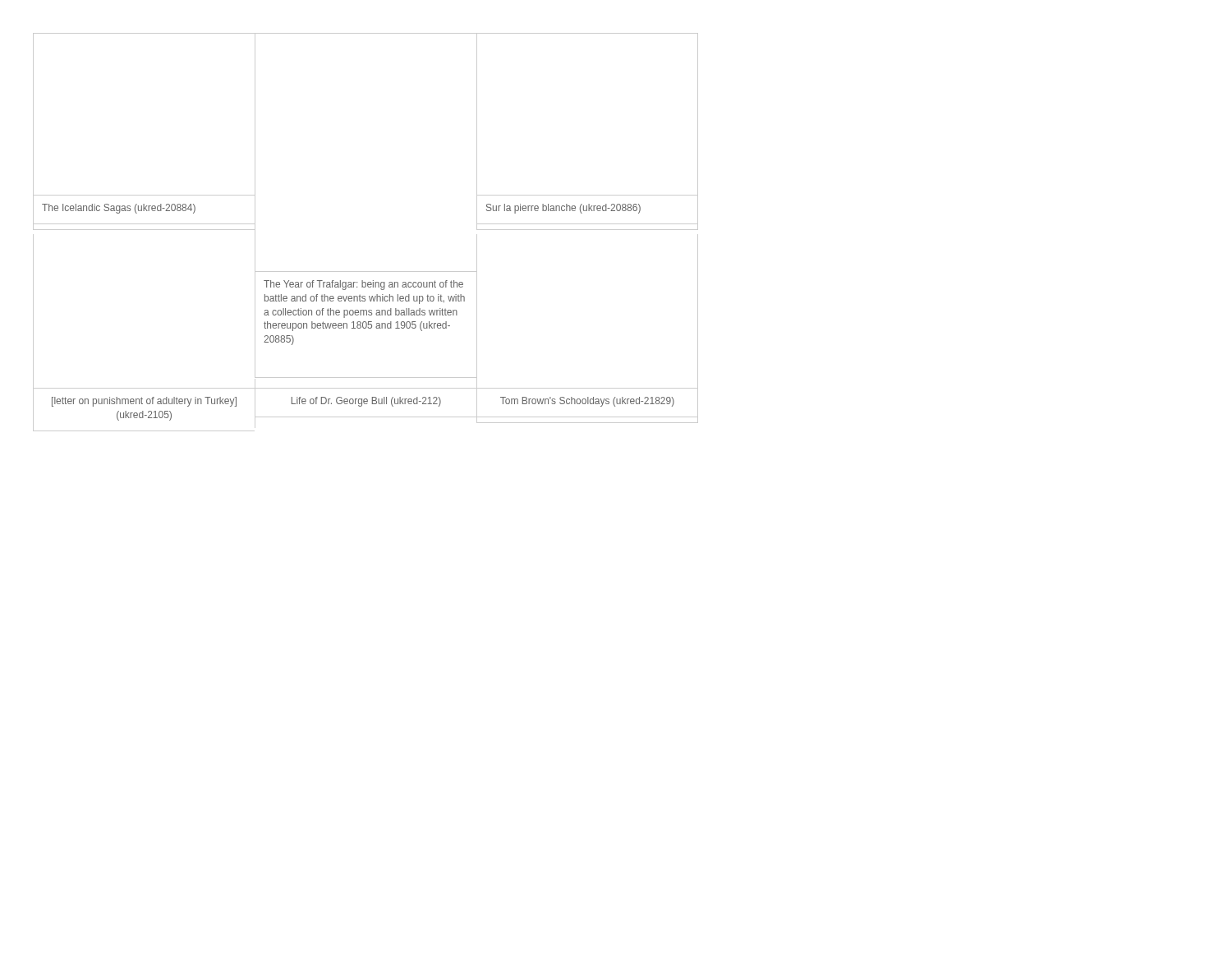Find the region starting "Sur la pierre blanche (ukred-20886)"
Viewport: 1232px width, 953px height.
(x=563, y=208)
